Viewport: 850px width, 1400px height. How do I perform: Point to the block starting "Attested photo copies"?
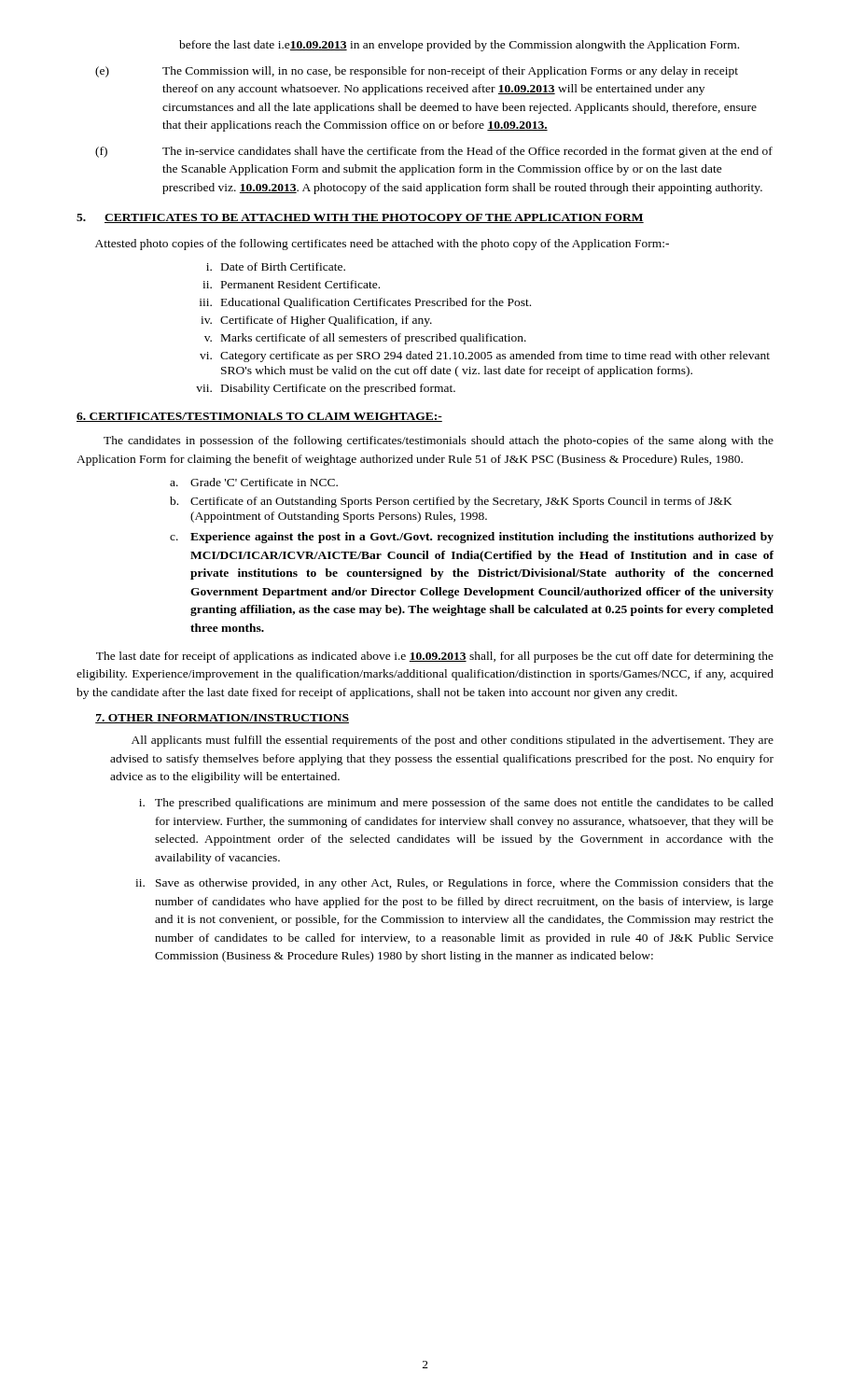point(373,243)
